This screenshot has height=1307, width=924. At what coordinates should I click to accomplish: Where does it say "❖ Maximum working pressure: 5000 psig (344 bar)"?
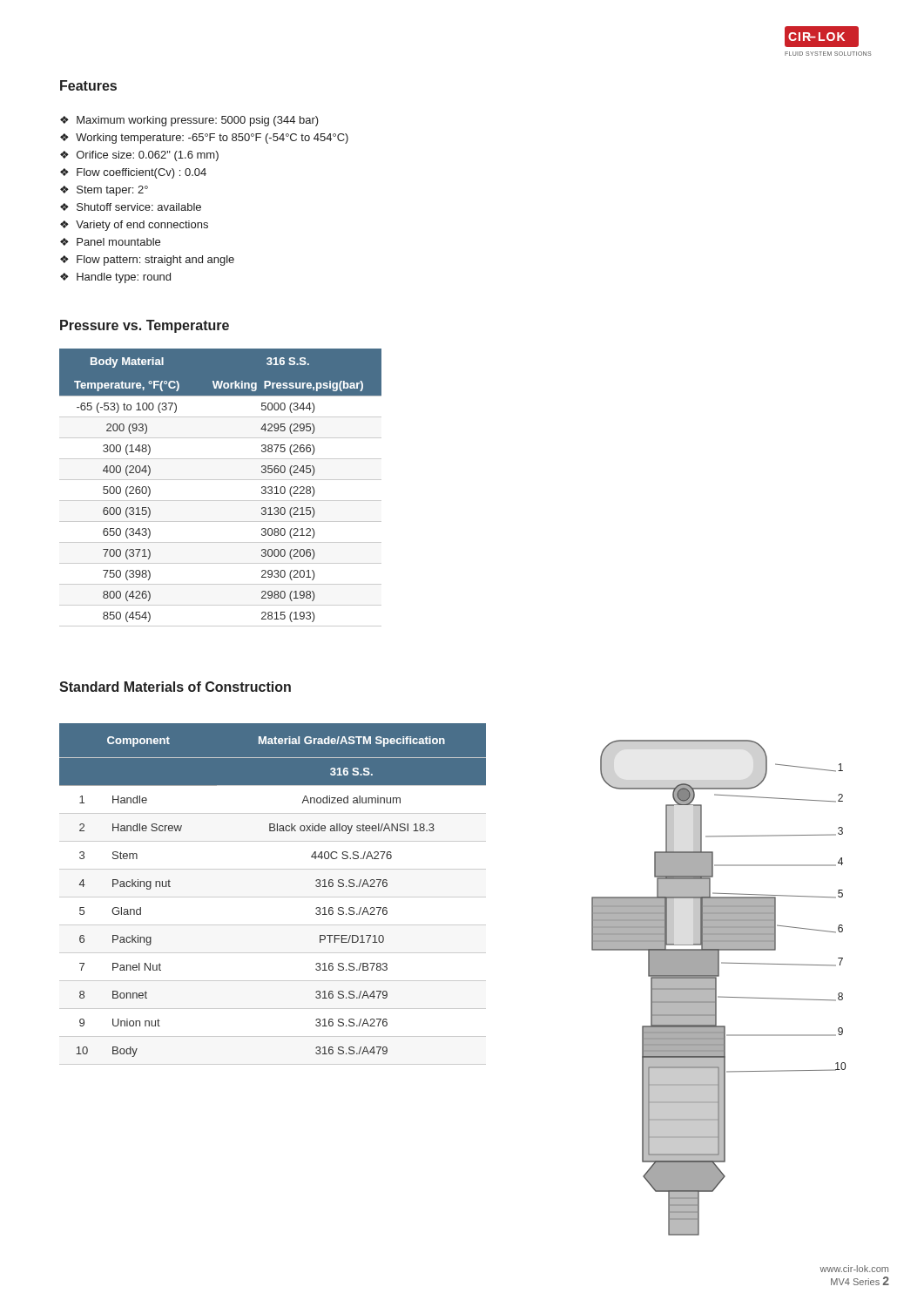coord(189,120)
